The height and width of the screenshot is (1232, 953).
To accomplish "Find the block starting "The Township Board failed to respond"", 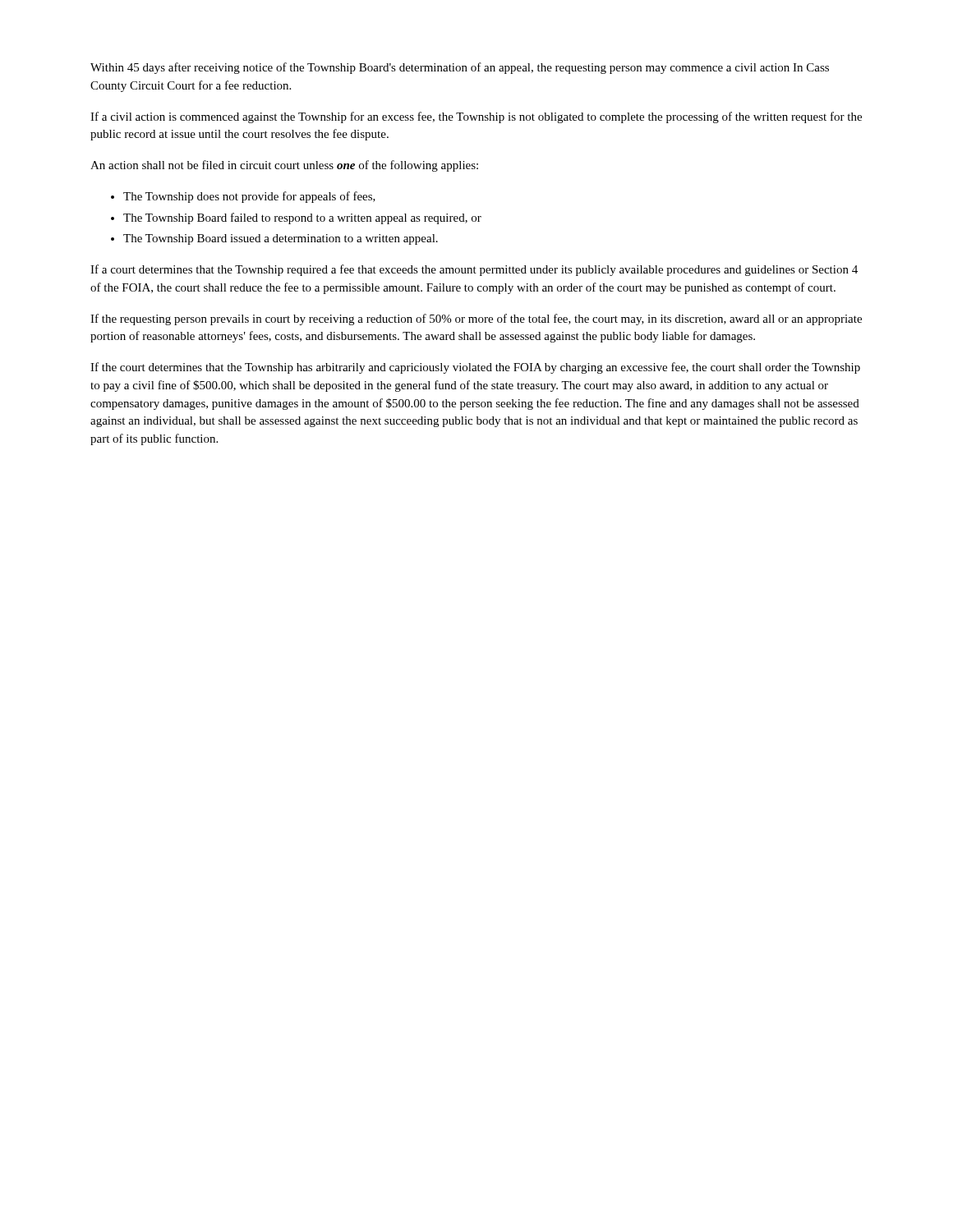I will (x=302, y=217).
